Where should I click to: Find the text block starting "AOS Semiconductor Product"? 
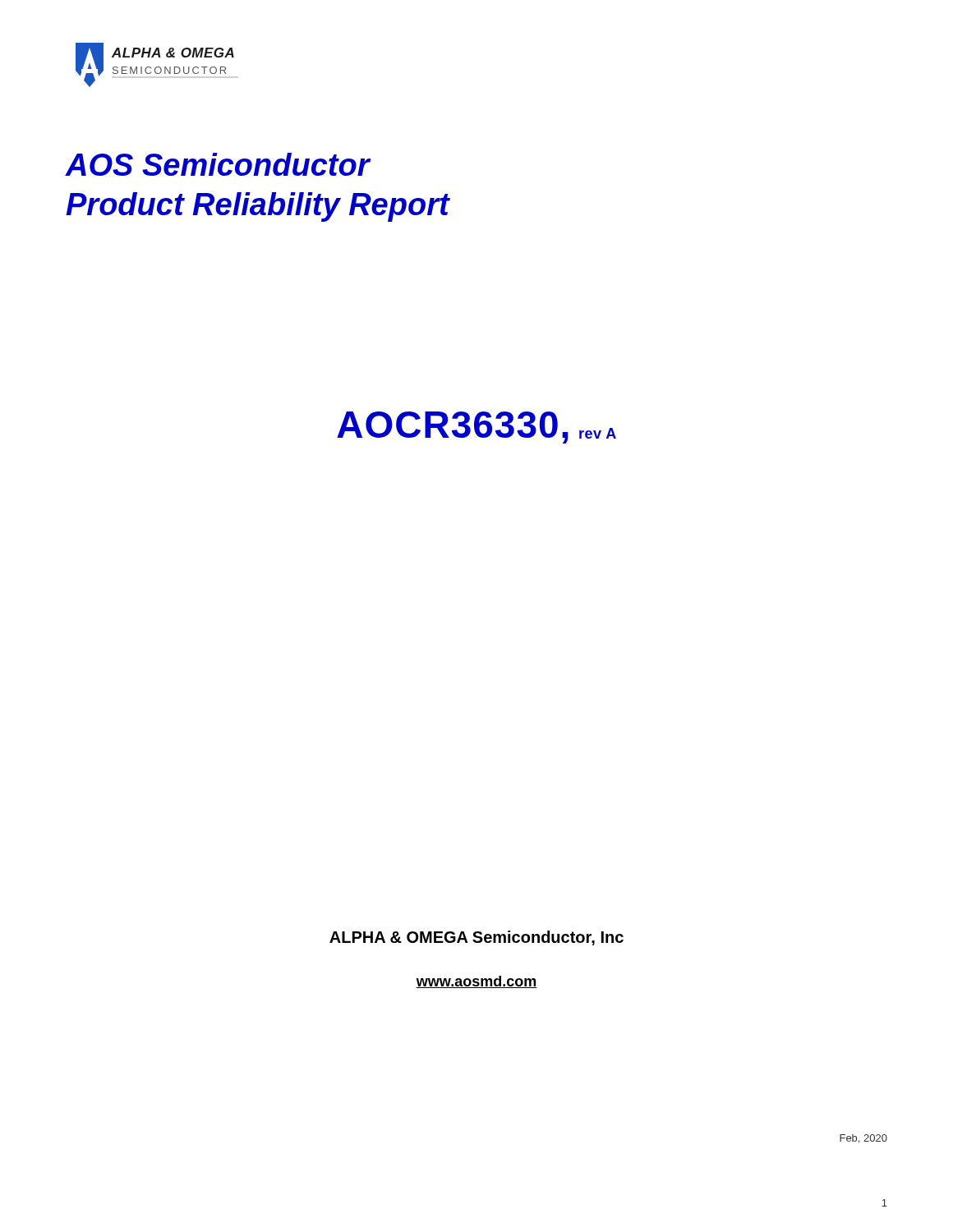tap(257, 185)
